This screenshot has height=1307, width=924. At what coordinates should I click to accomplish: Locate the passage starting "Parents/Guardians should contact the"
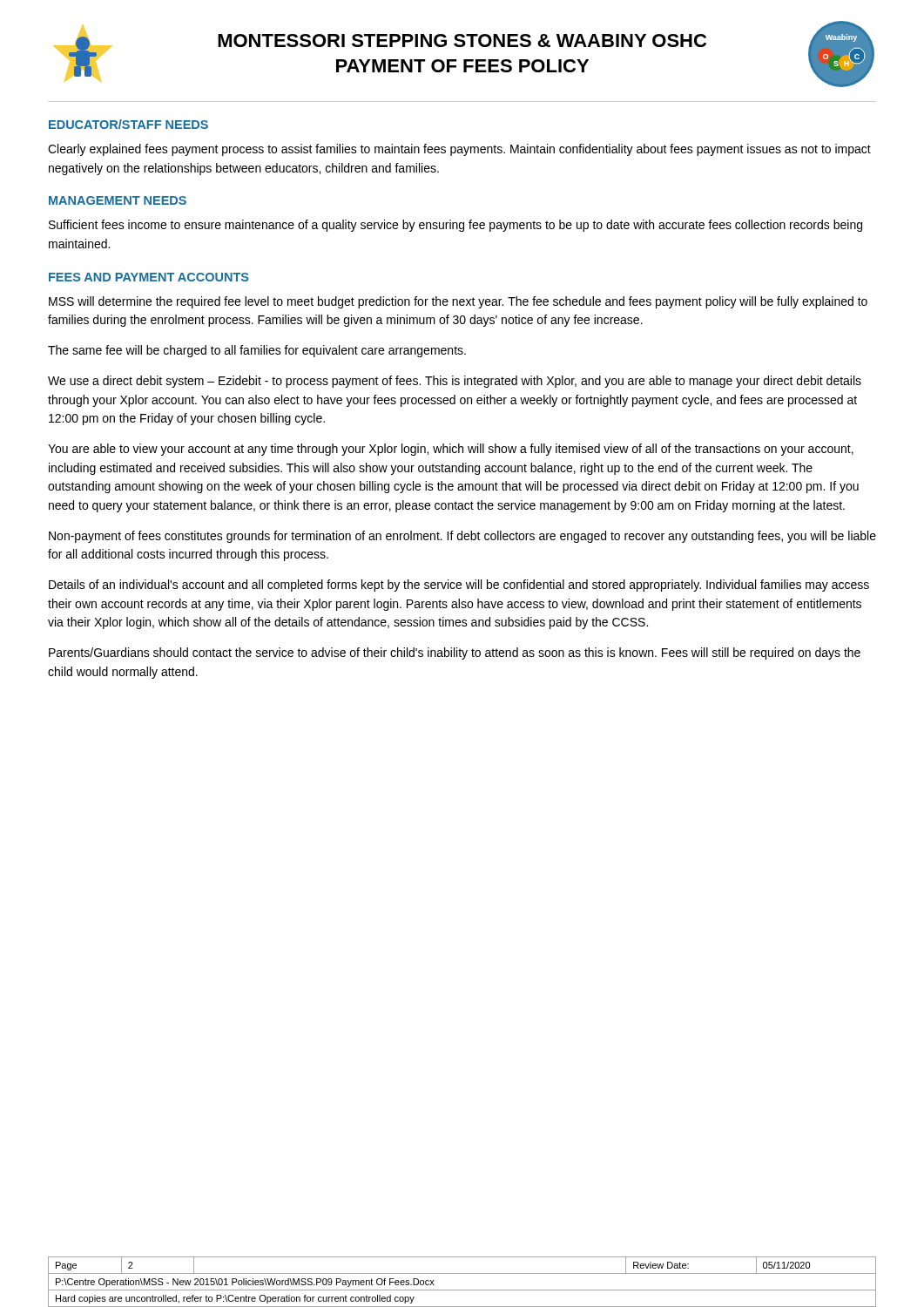454,662
